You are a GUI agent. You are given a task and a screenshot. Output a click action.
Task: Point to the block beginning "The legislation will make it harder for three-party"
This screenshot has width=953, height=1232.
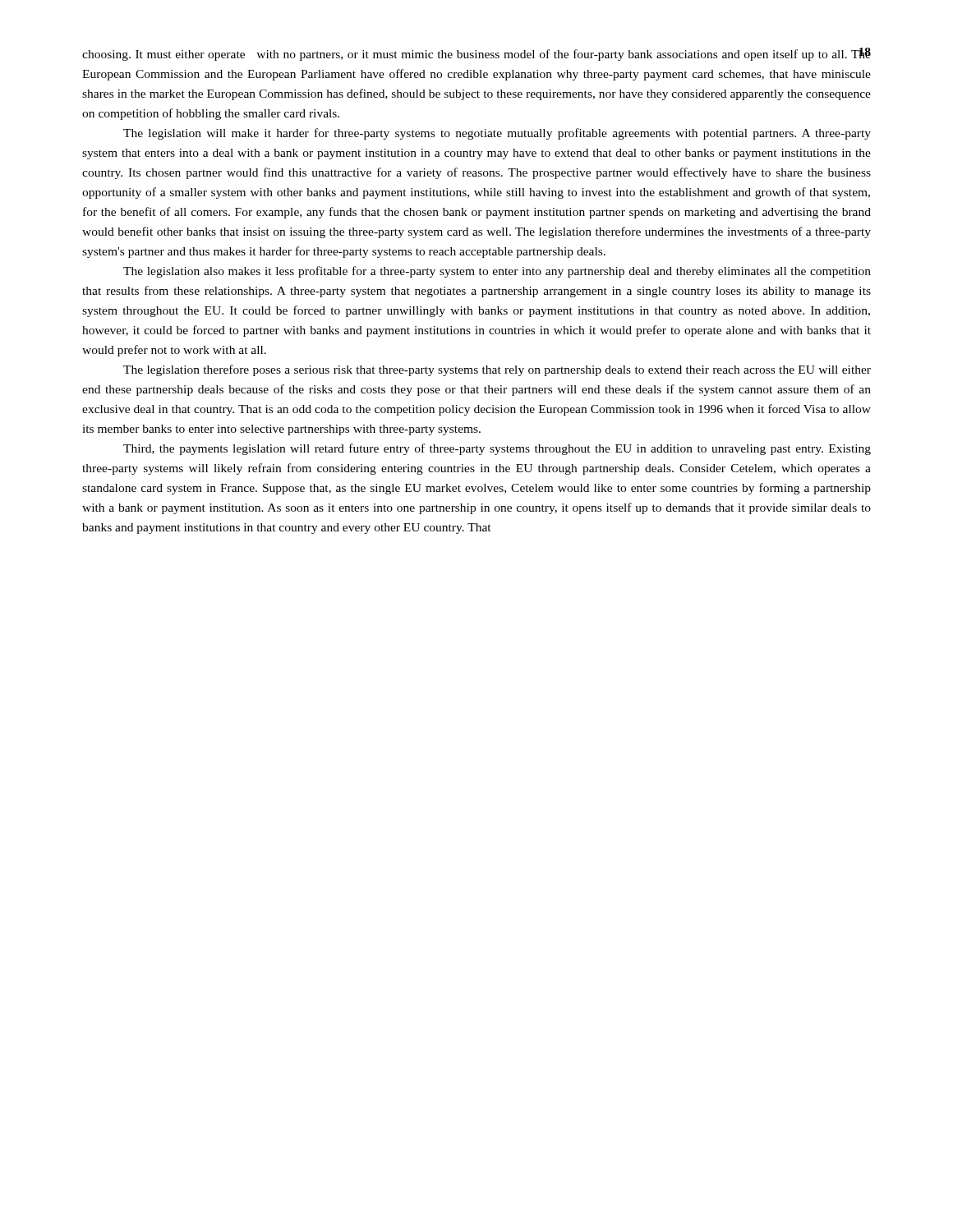click(x=476, y=192)
